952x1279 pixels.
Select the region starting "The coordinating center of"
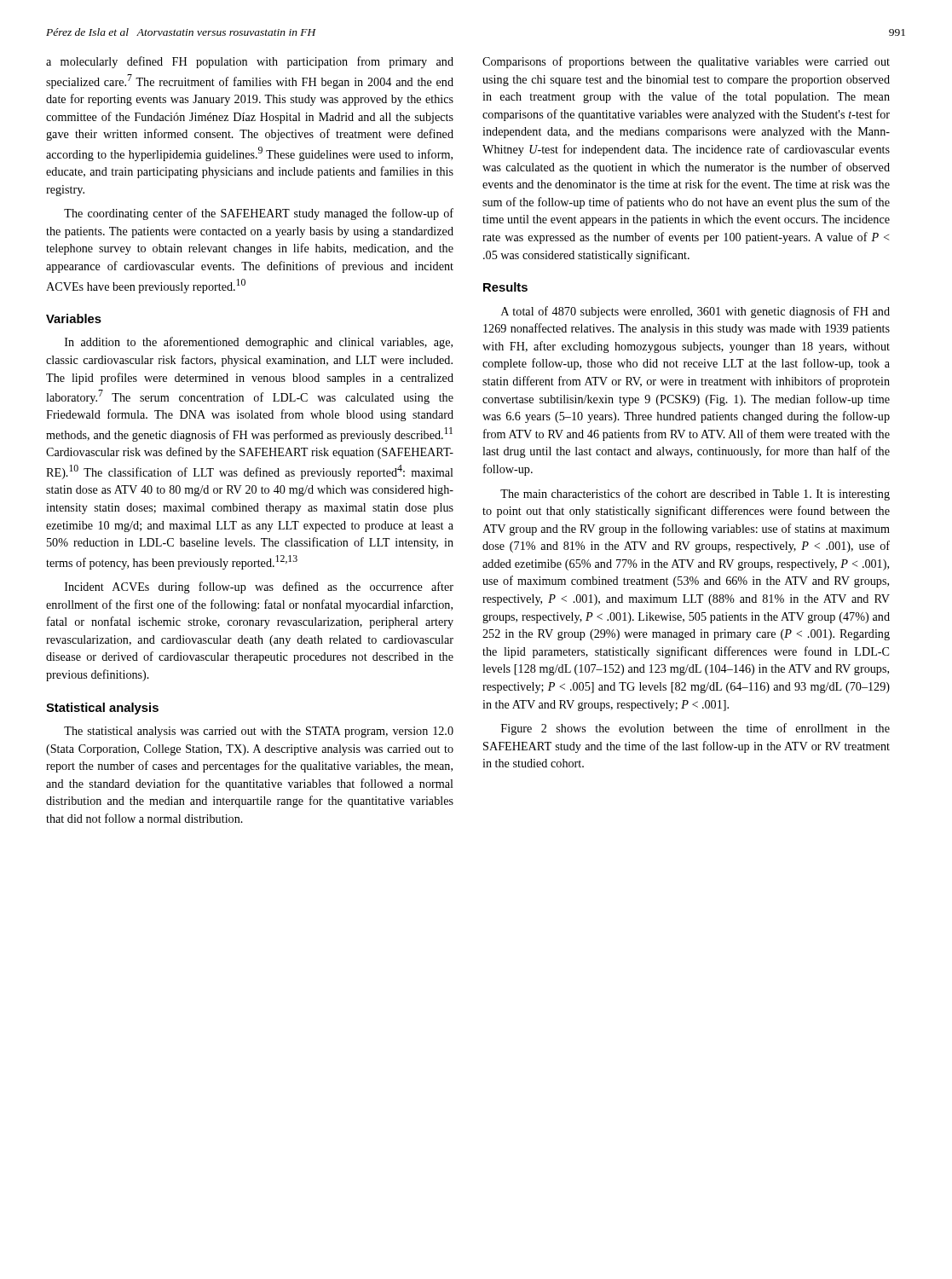250,250
